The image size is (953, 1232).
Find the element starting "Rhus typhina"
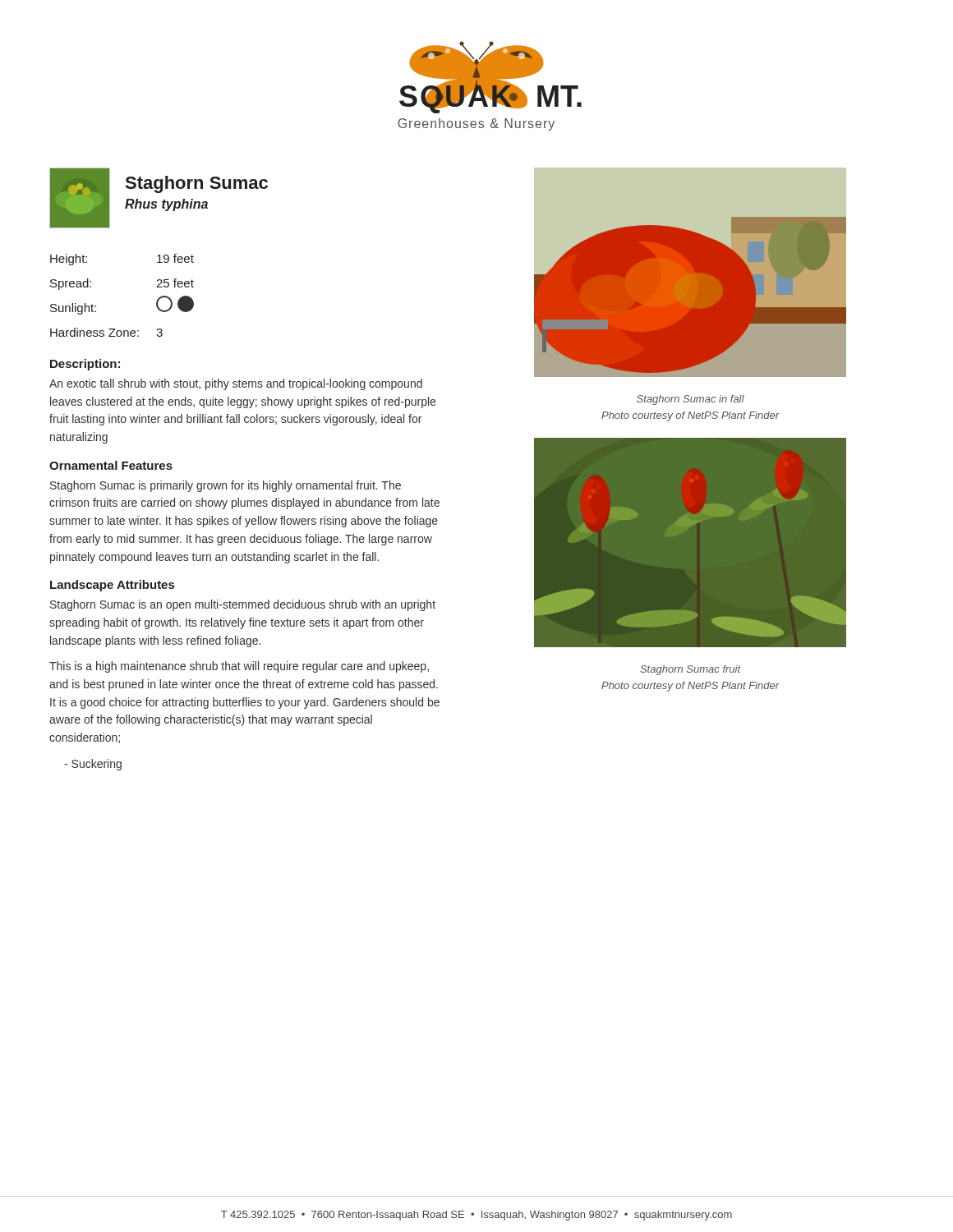point(166,204)
